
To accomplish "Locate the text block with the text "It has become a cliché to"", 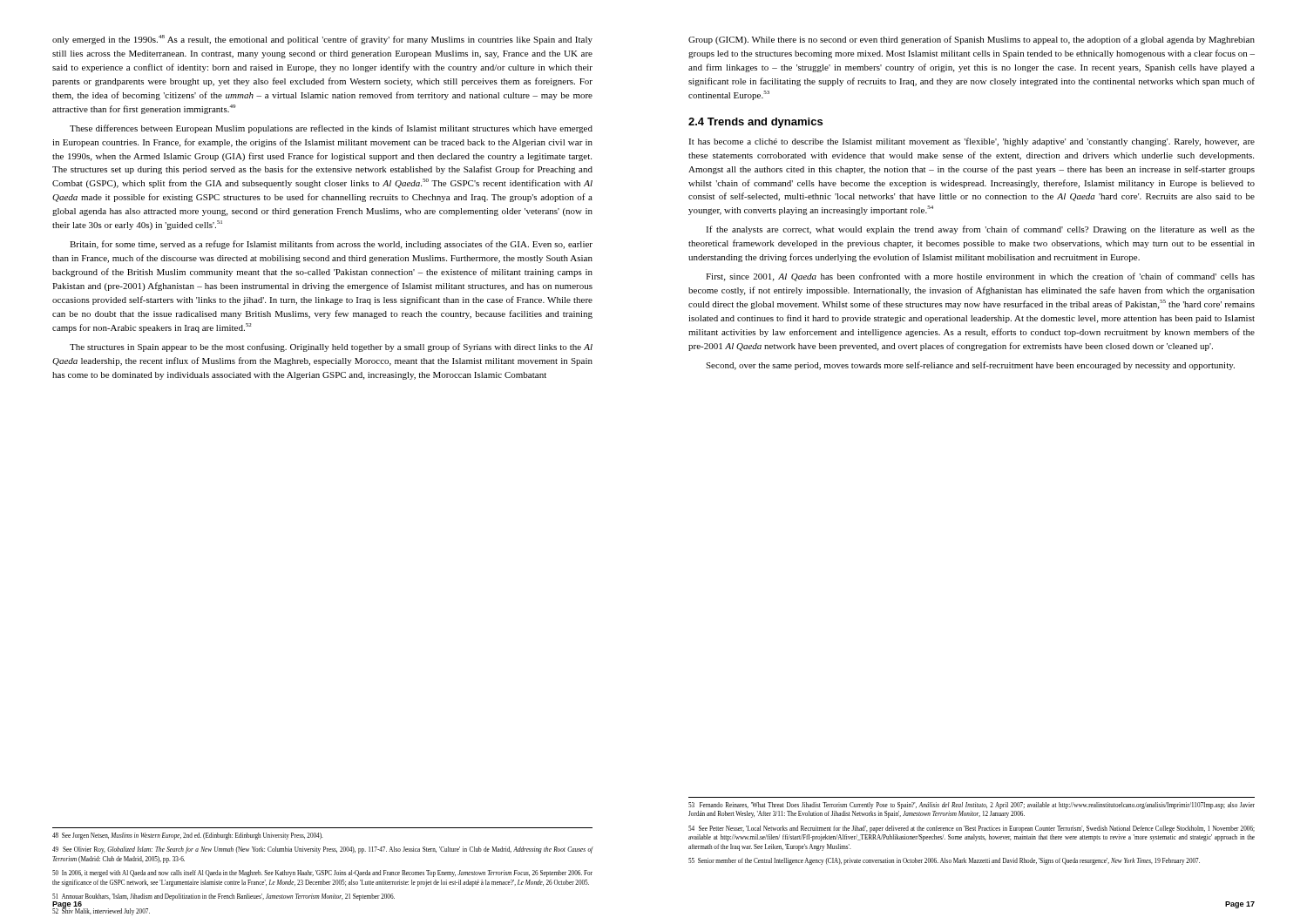I will 972,176.
